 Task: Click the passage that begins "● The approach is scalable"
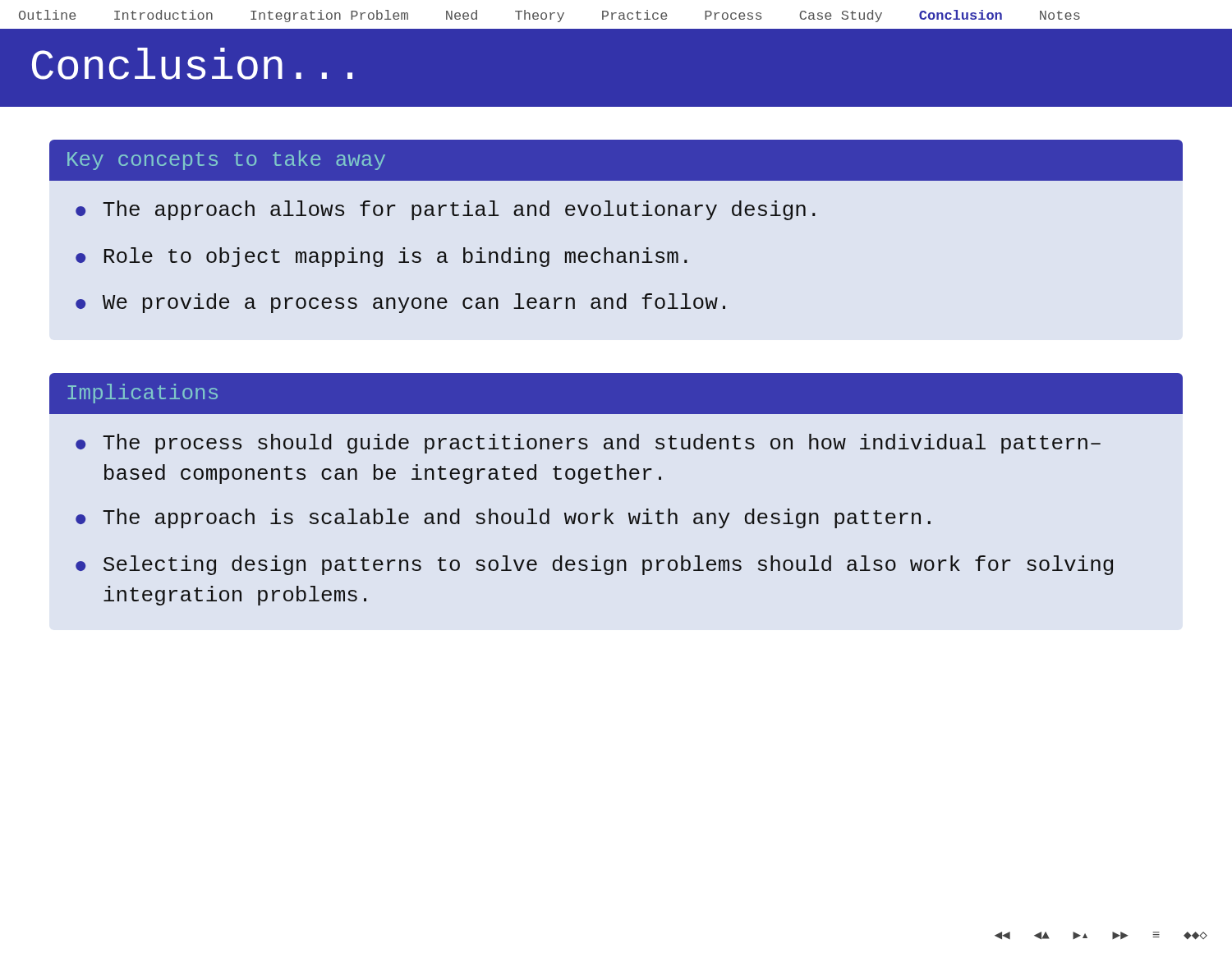616,520
